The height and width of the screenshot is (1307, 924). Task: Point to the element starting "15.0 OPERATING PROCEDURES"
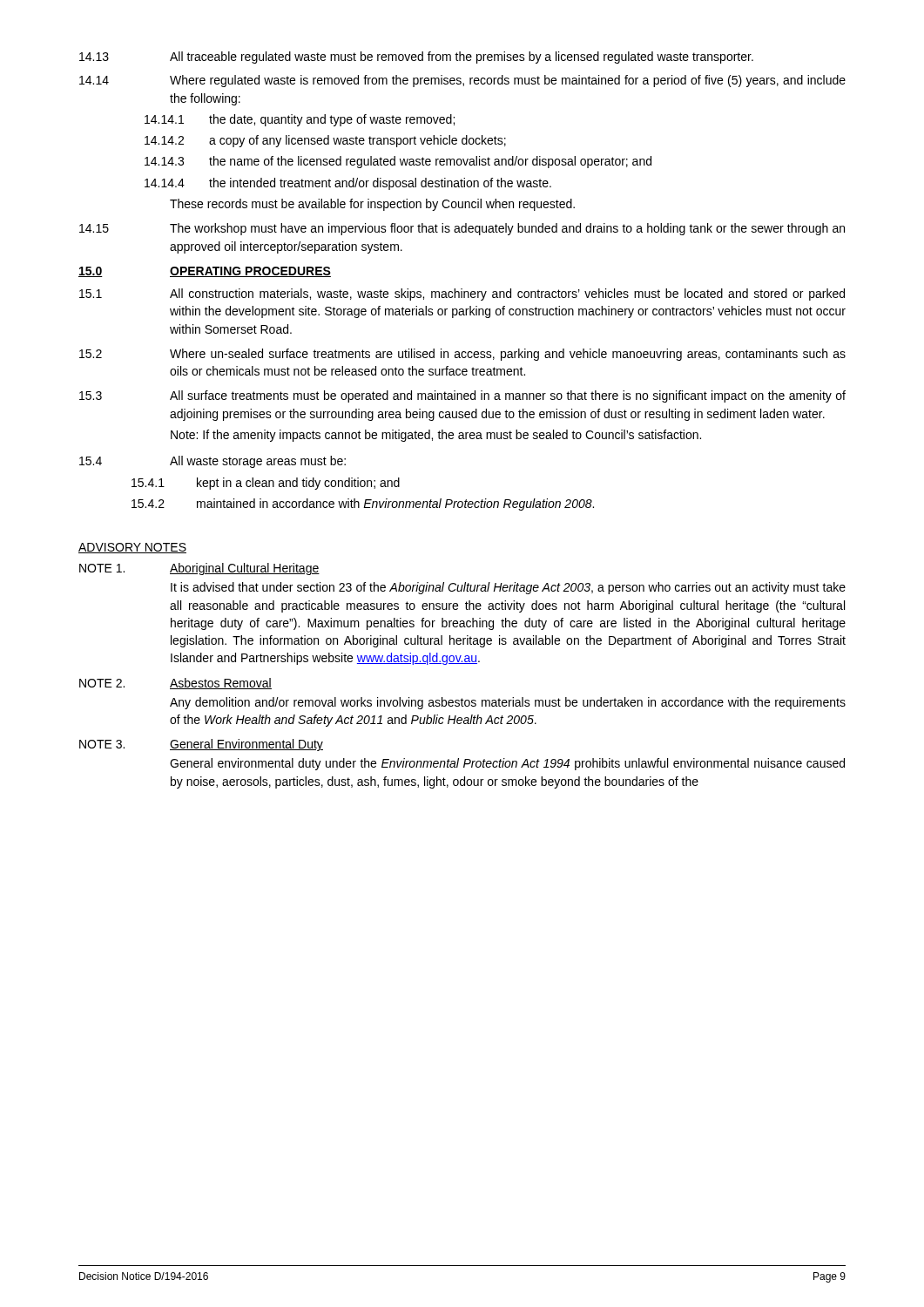click(205, 271)
